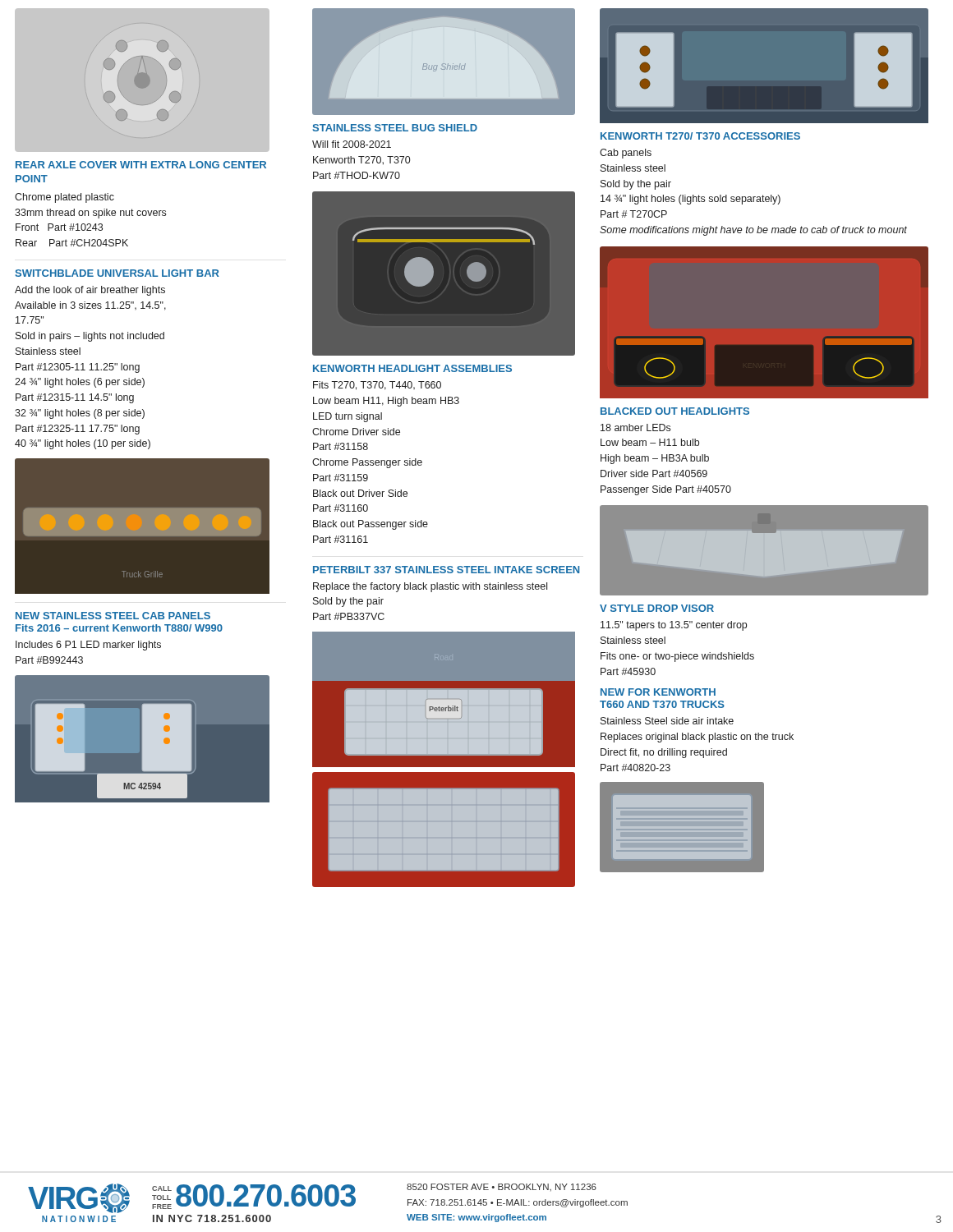
Task: Locate the text block that says "Add the look of air breather lights"
Action: [x=91, y=367]
